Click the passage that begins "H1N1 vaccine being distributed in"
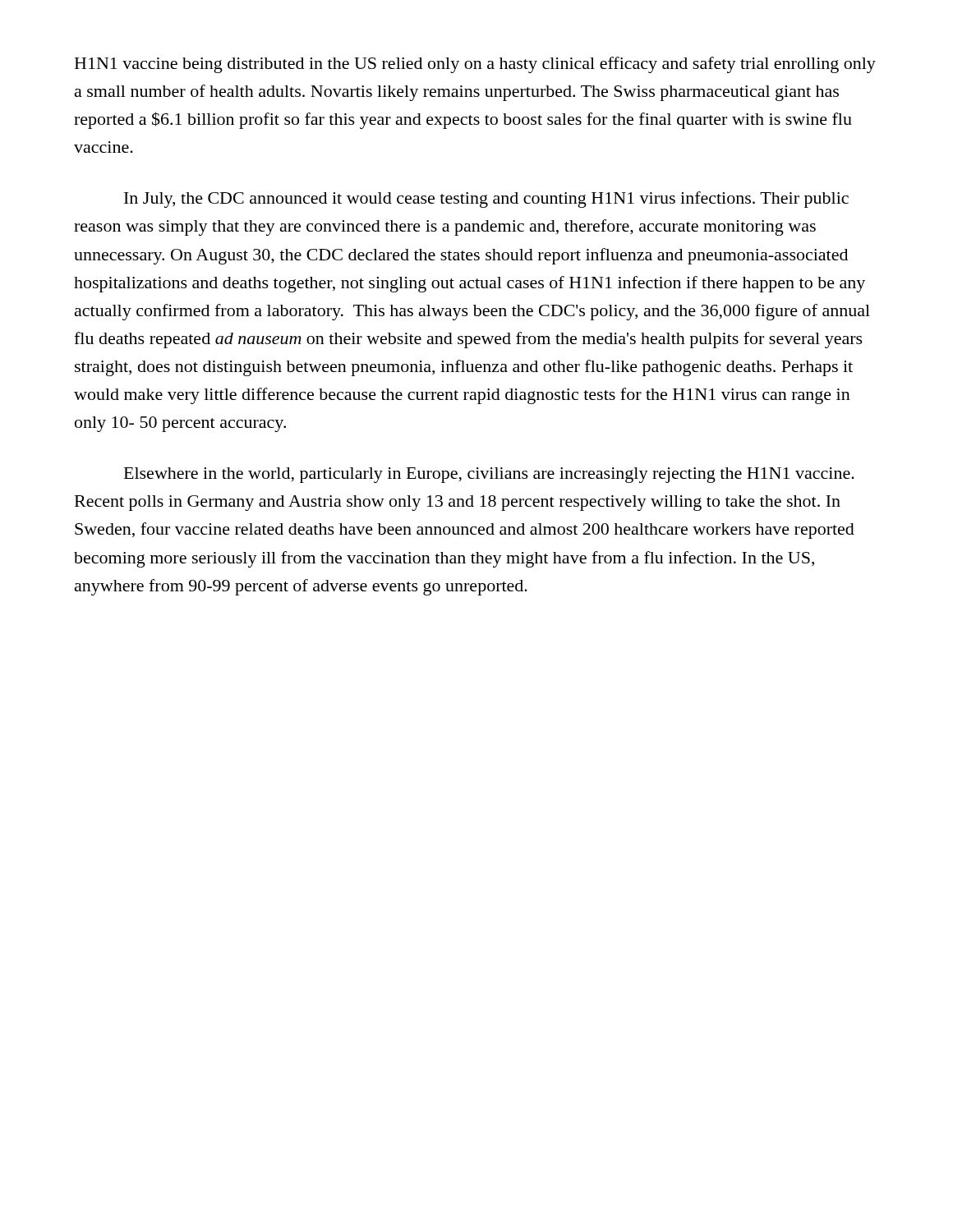The height and width of the screenshot is (1232, 953). click(x=475, y=105)
